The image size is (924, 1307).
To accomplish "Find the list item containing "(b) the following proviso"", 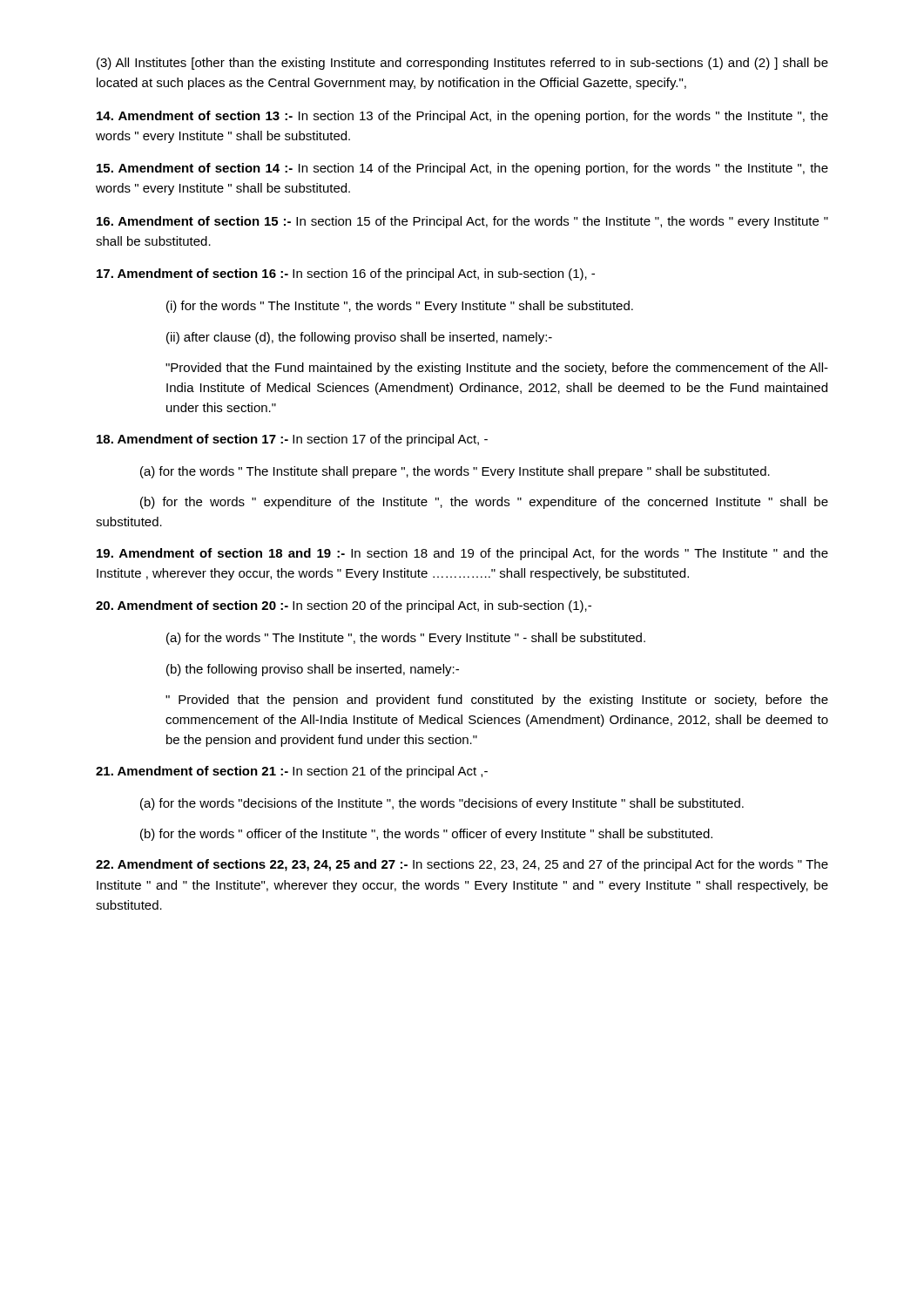I will [x=312, y=668].
